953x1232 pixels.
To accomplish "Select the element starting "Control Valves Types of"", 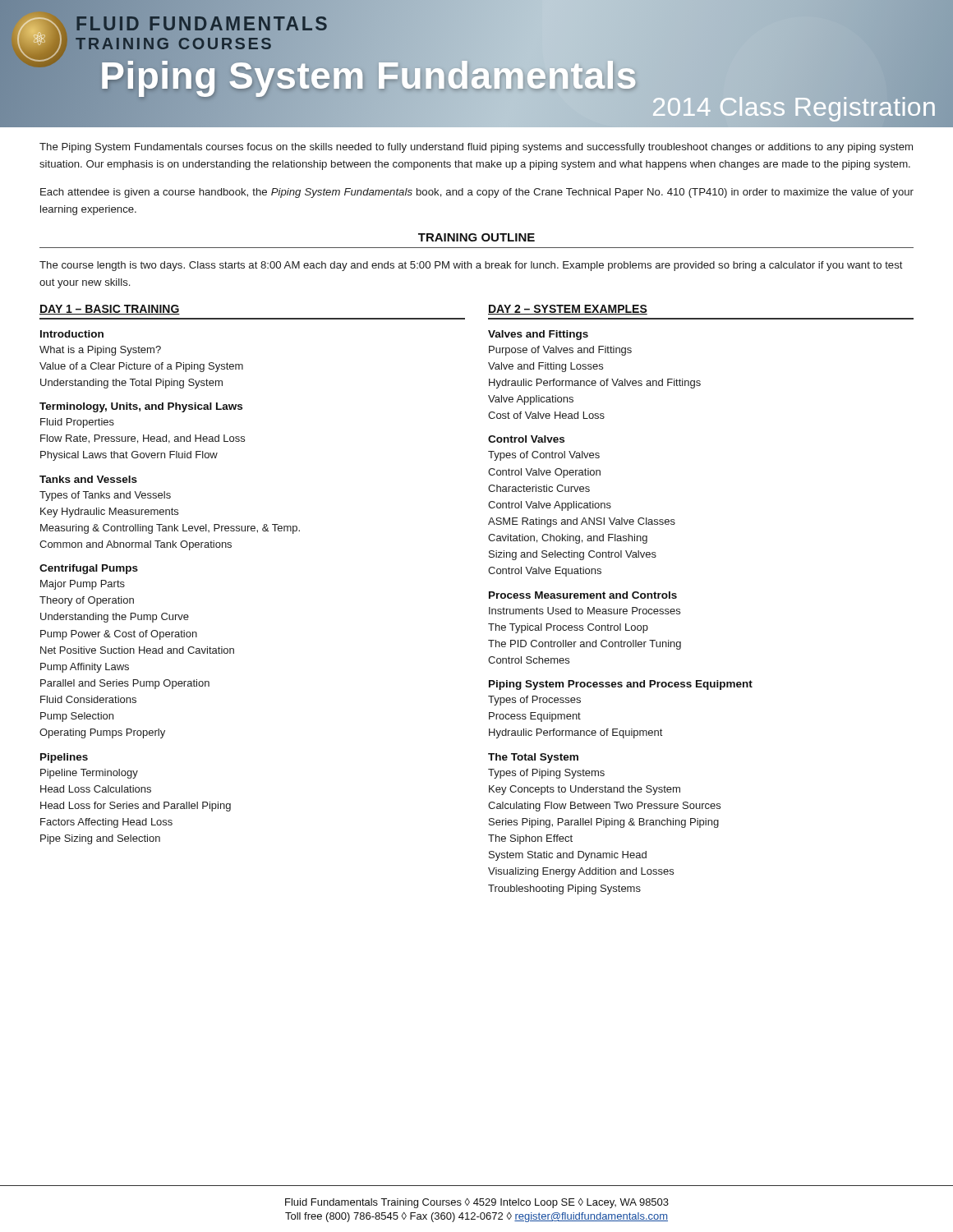I will click(526, 439).
